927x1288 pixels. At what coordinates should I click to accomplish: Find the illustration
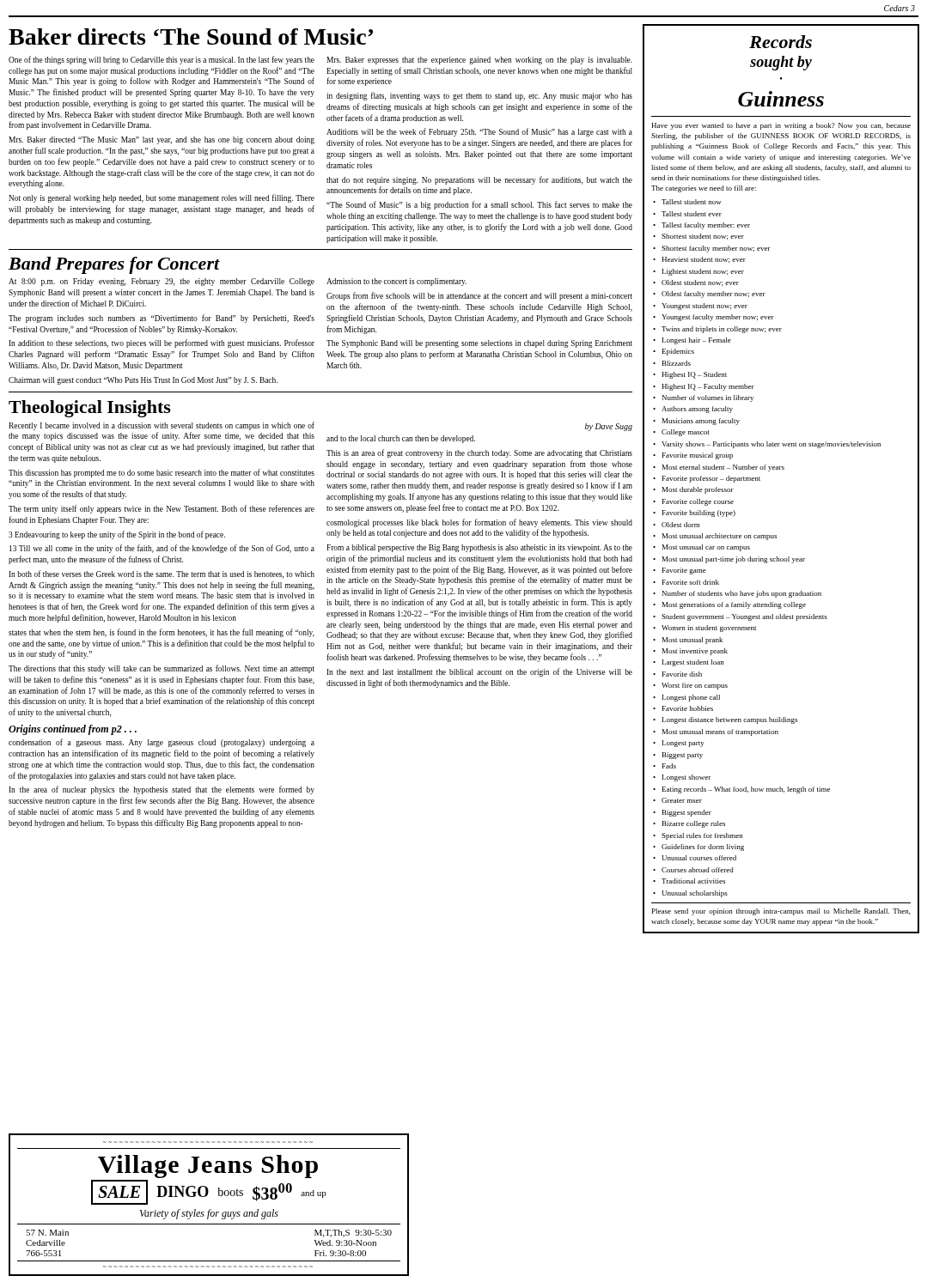[x=209, y=1205]
